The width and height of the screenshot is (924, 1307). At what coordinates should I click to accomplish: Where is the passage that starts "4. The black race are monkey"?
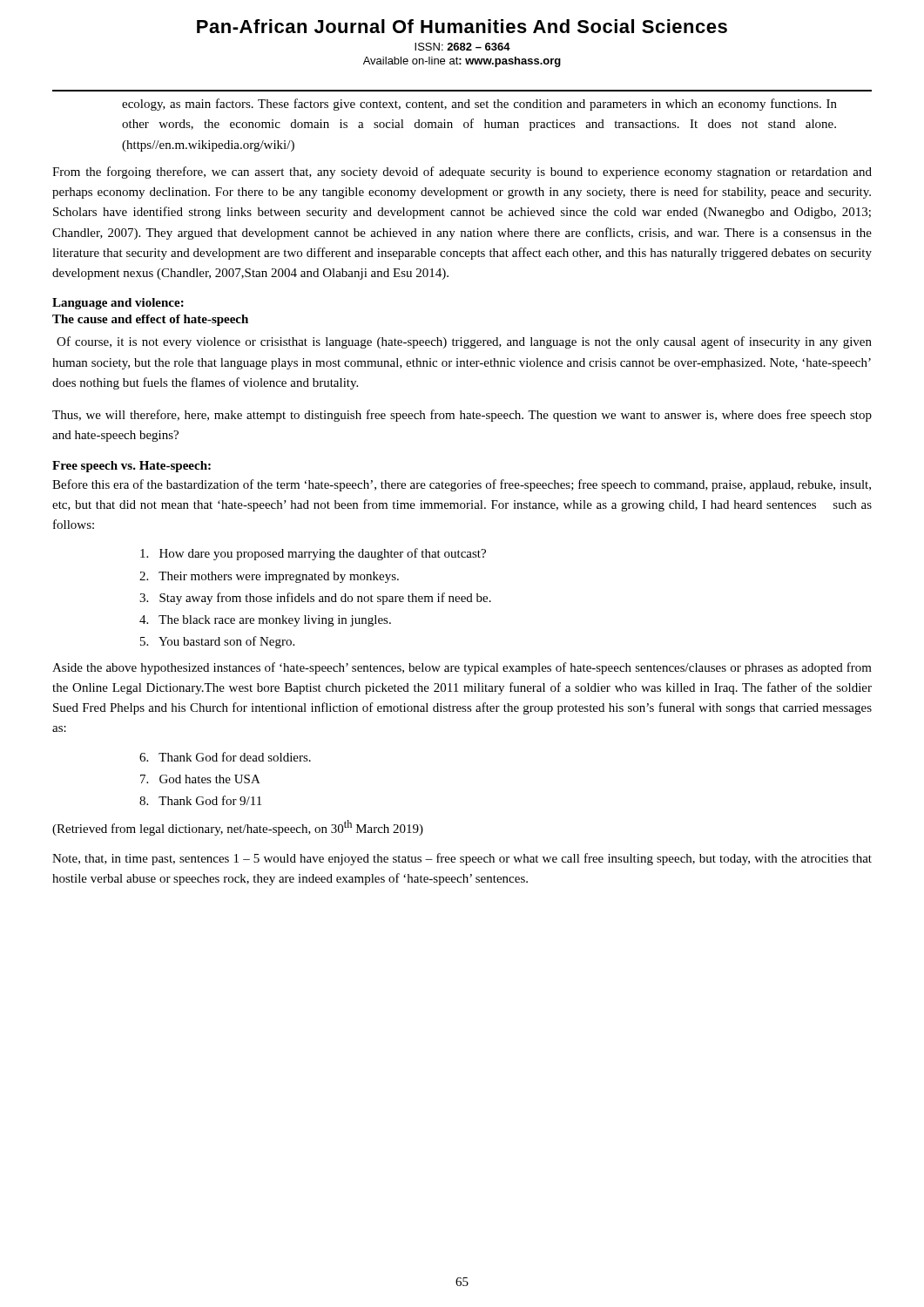click(x=265, y=620)
